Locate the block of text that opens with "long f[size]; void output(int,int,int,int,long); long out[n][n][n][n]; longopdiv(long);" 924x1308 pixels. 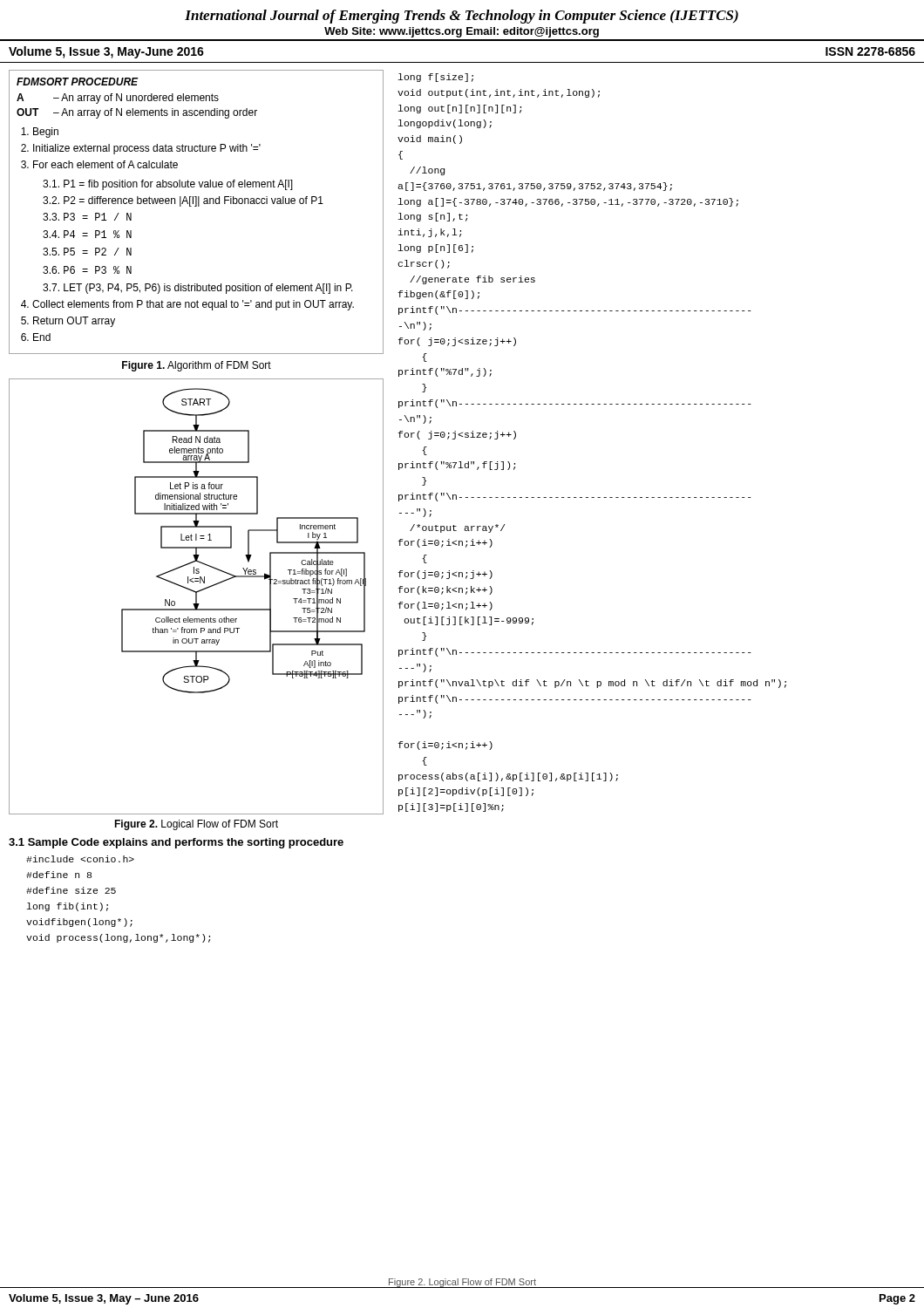click(436, 78)
